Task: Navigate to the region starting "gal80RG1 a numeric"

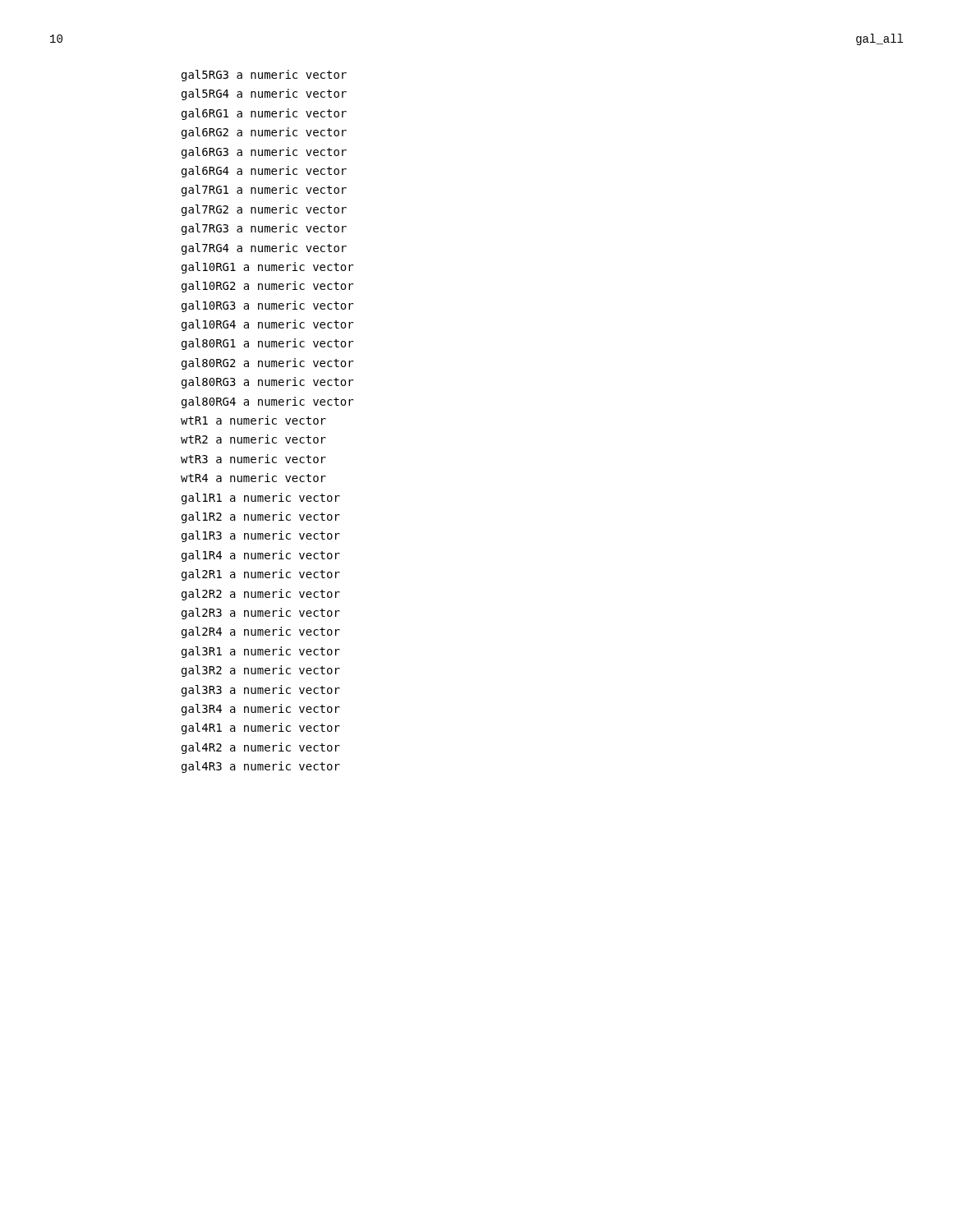Action: click(267, 344)
